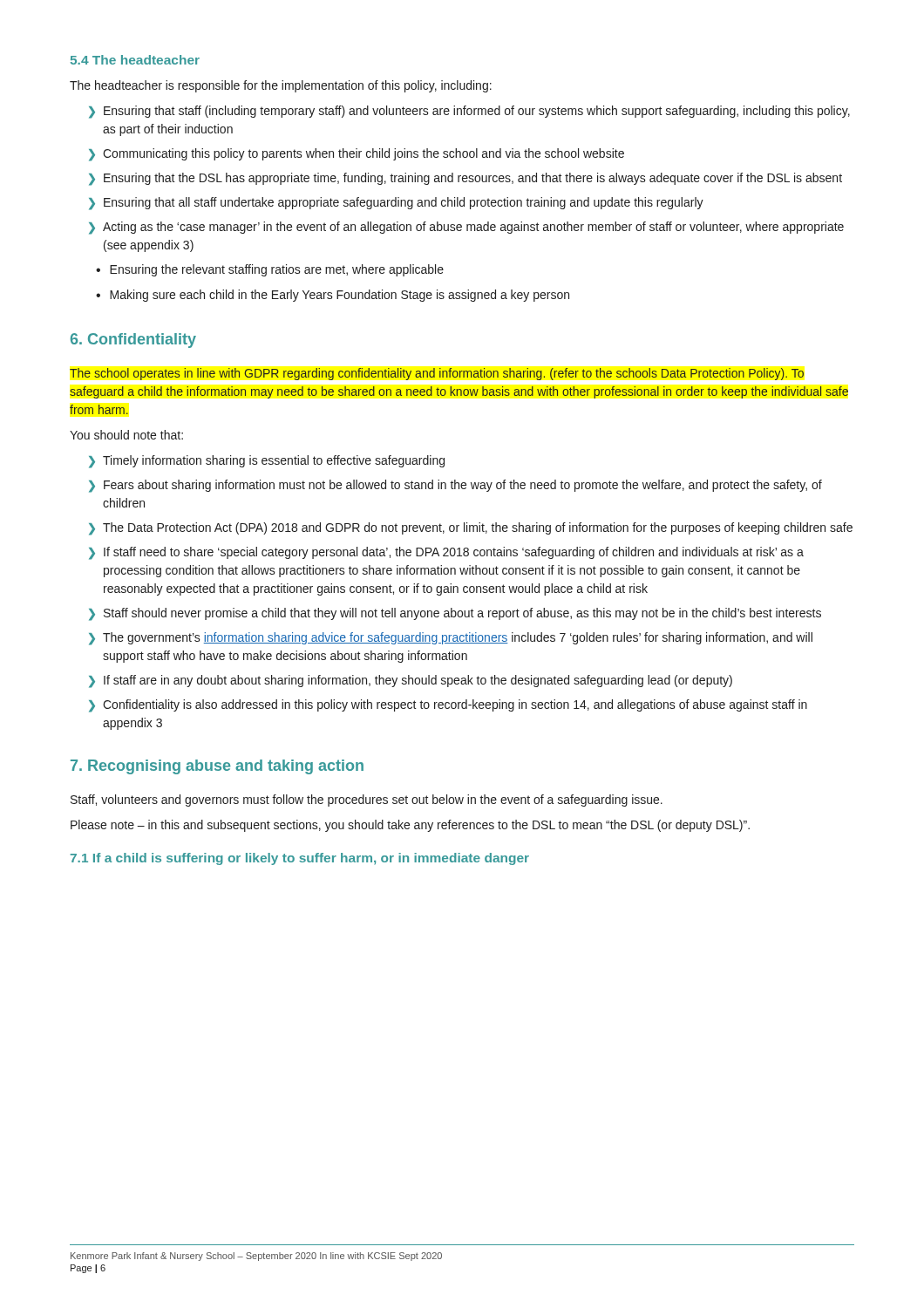924x1308 pixels.
Task: Point to the block beginning "❯ Staff should never promise a child"
Action: click(454, 613)
